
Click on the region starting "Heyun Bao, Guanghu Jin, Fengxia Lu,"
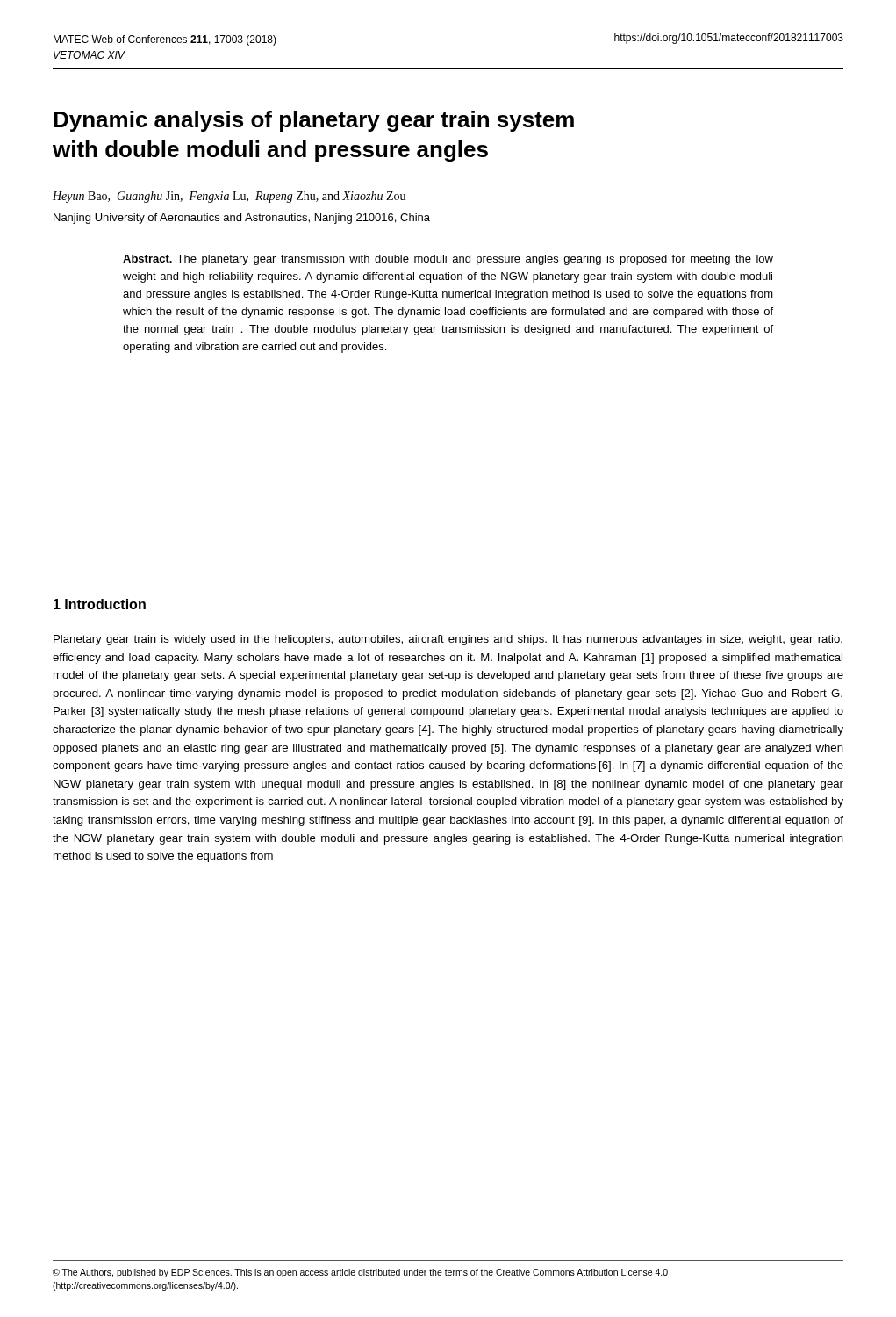click(229, 196)
